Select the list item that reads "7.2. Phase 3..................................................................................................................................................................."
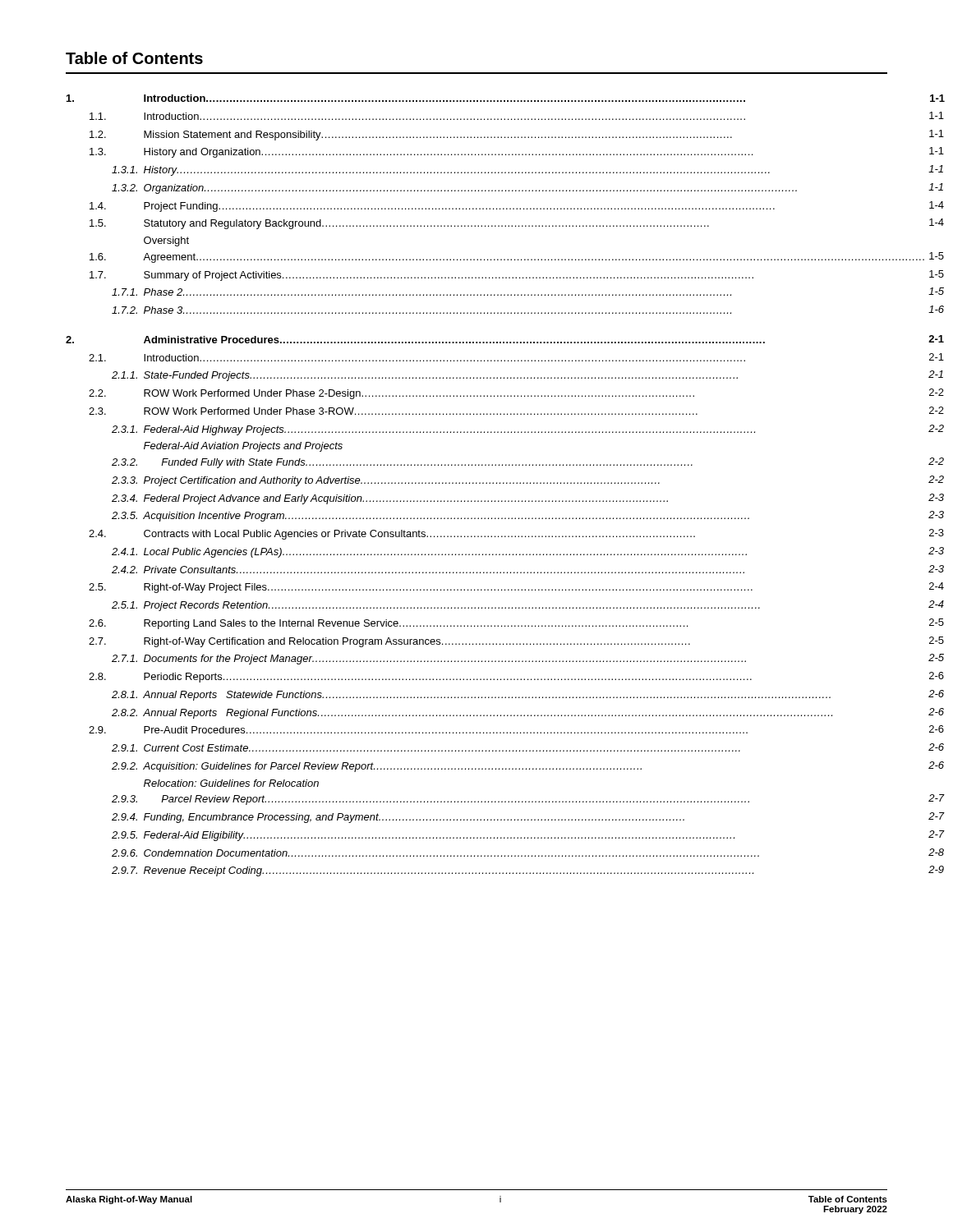 [505, 310]
